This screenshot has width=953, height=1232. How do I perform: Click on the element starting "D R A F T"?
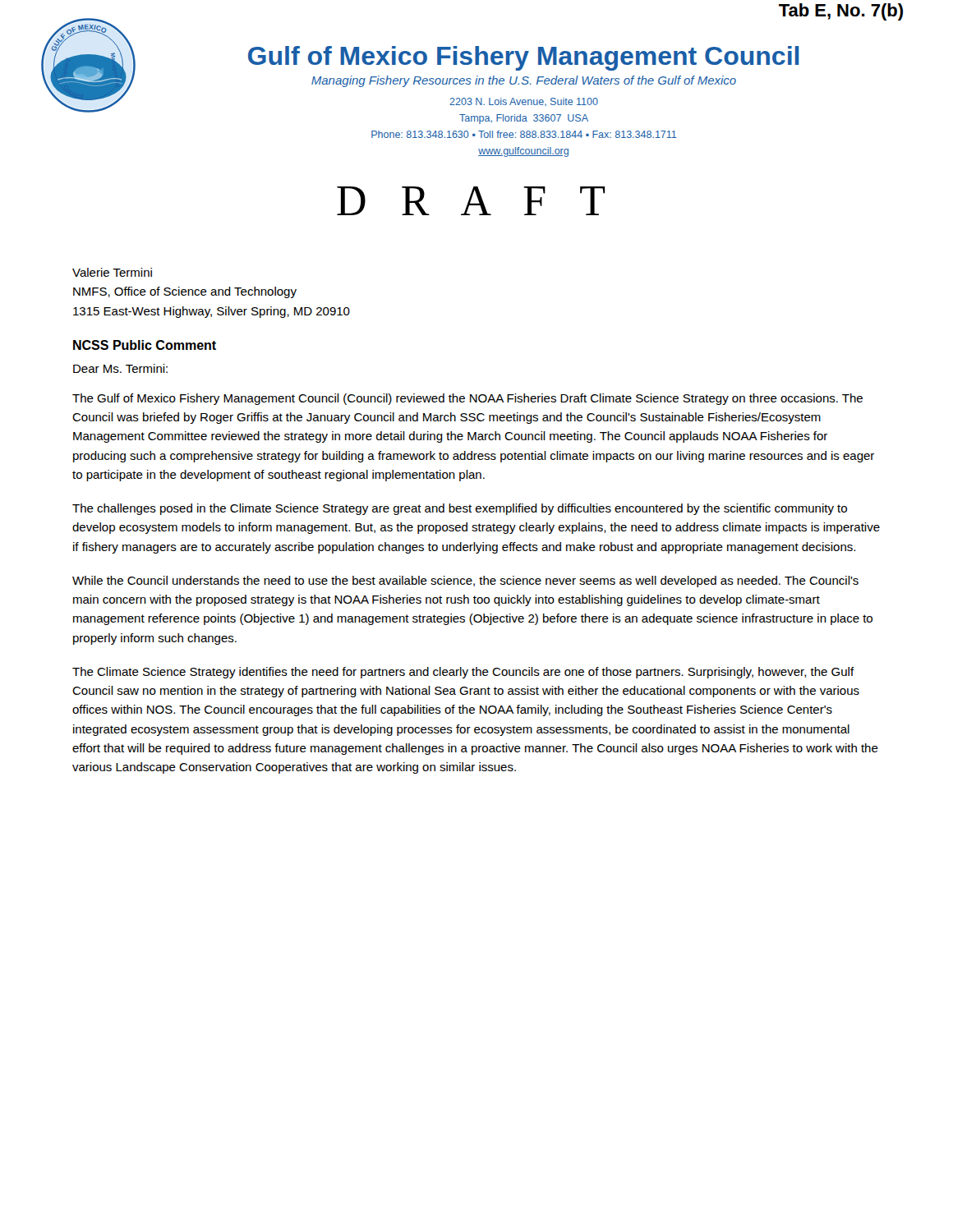pyautogui.click(x=476, y=201)
